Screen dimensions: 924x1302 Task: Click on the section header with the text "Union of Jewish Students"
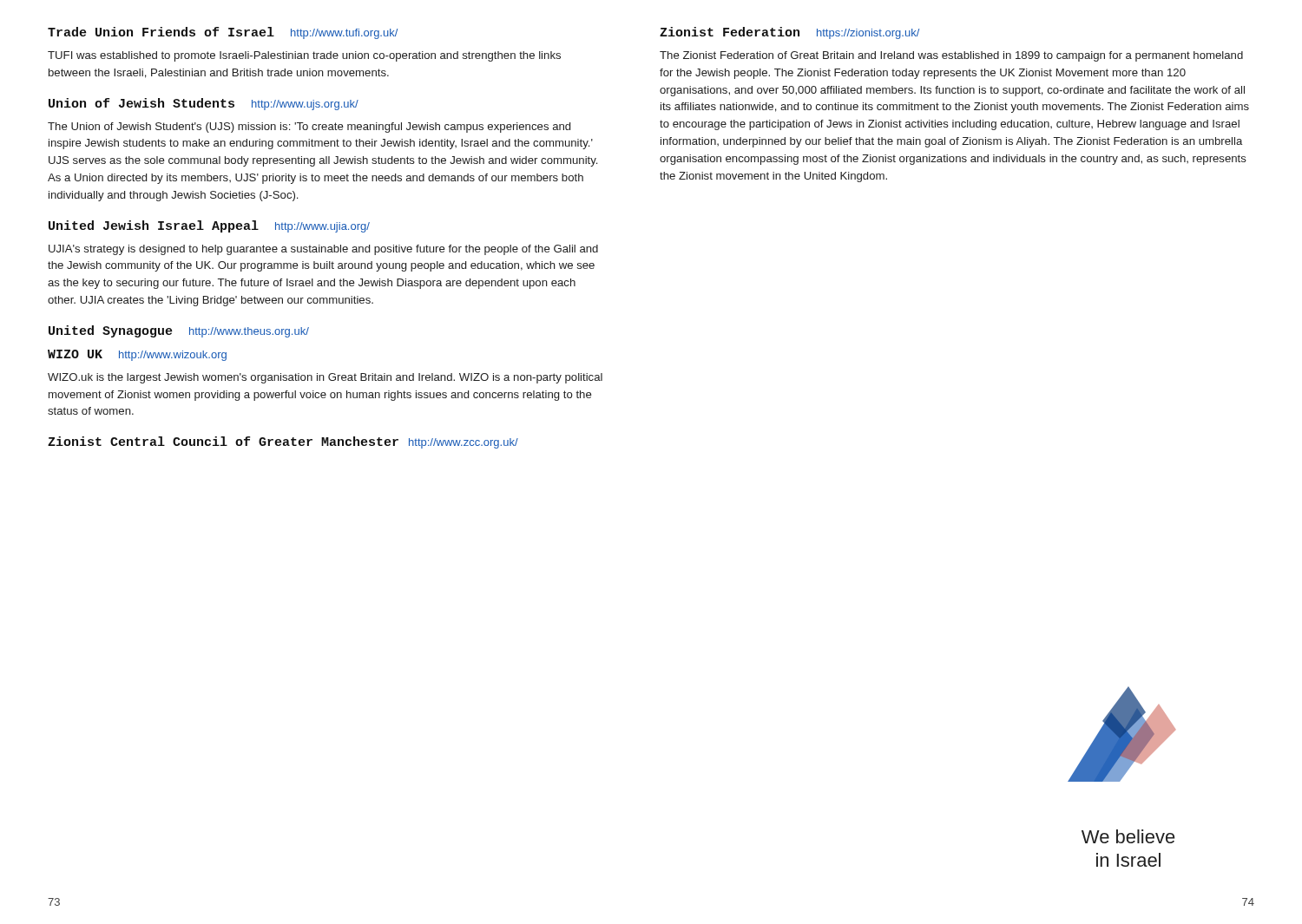(x=142, y=104)
